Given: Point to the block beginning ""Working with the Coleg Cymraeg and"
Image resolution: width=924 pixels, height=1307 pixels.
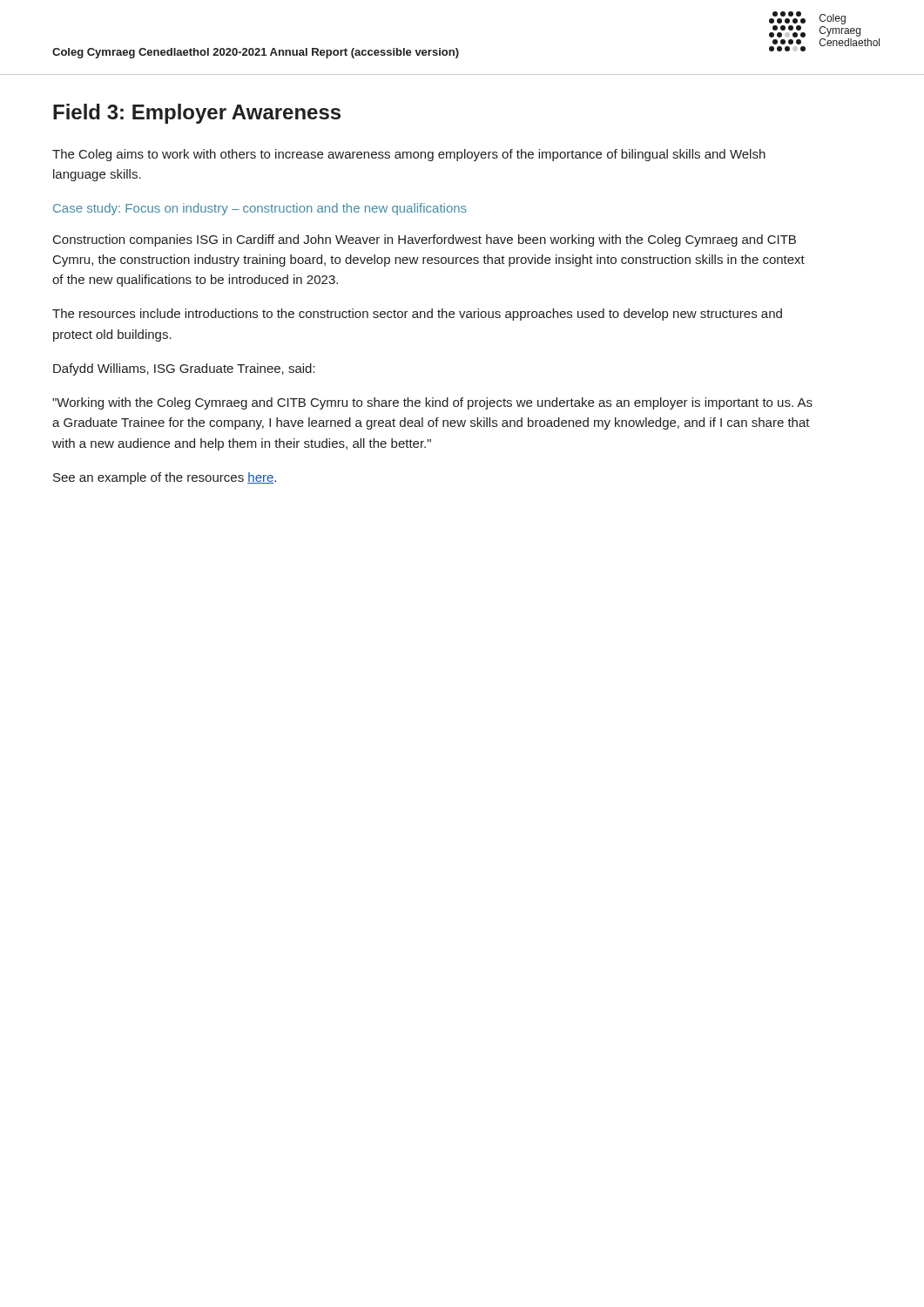Looking at the screenshot, I should tap(435, 422).
